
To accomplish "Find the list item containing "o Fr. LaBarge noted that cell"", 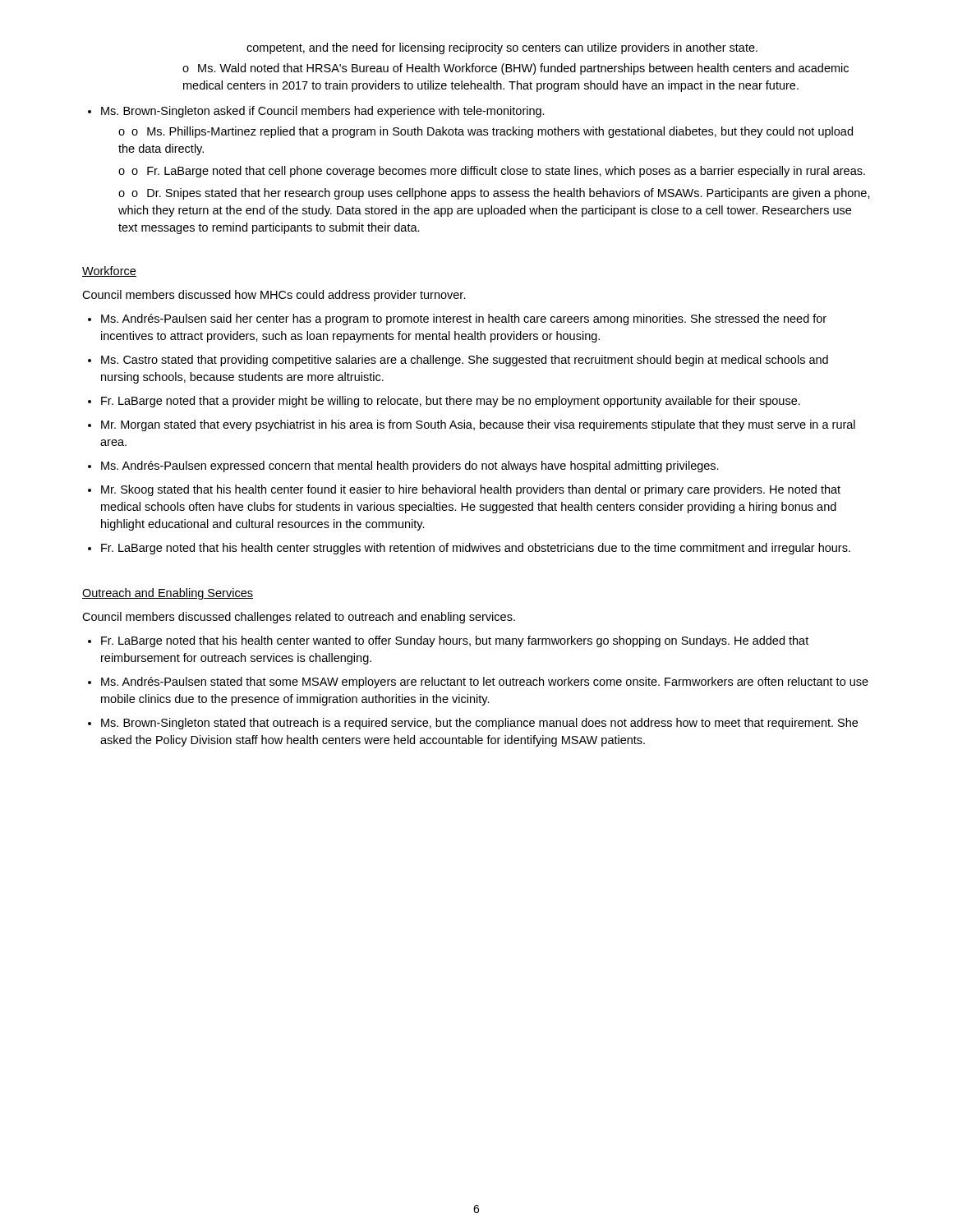I will [499, 171].
